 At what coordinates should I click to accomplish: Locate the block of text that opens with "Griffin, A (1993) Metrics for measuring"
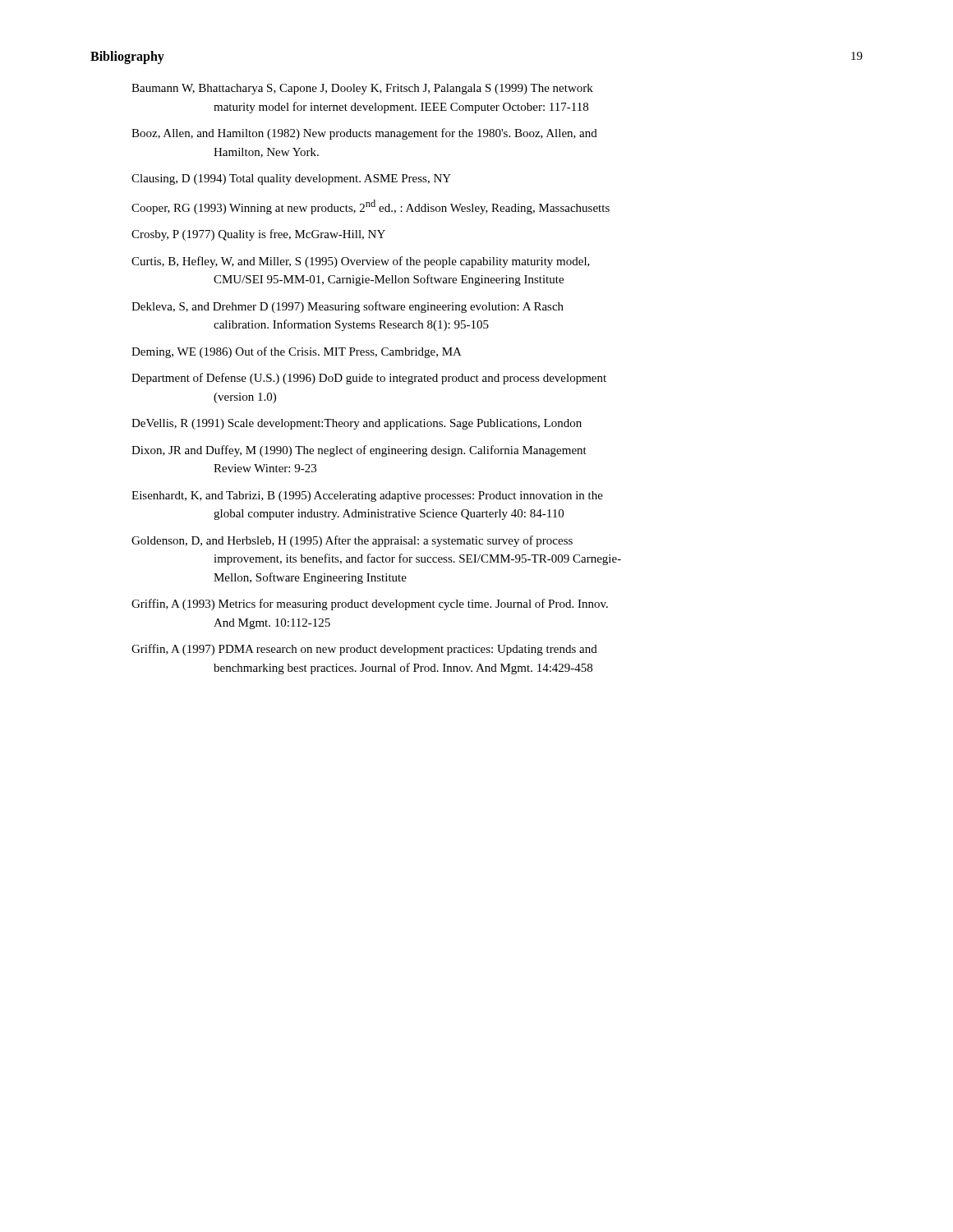[497, 614]
